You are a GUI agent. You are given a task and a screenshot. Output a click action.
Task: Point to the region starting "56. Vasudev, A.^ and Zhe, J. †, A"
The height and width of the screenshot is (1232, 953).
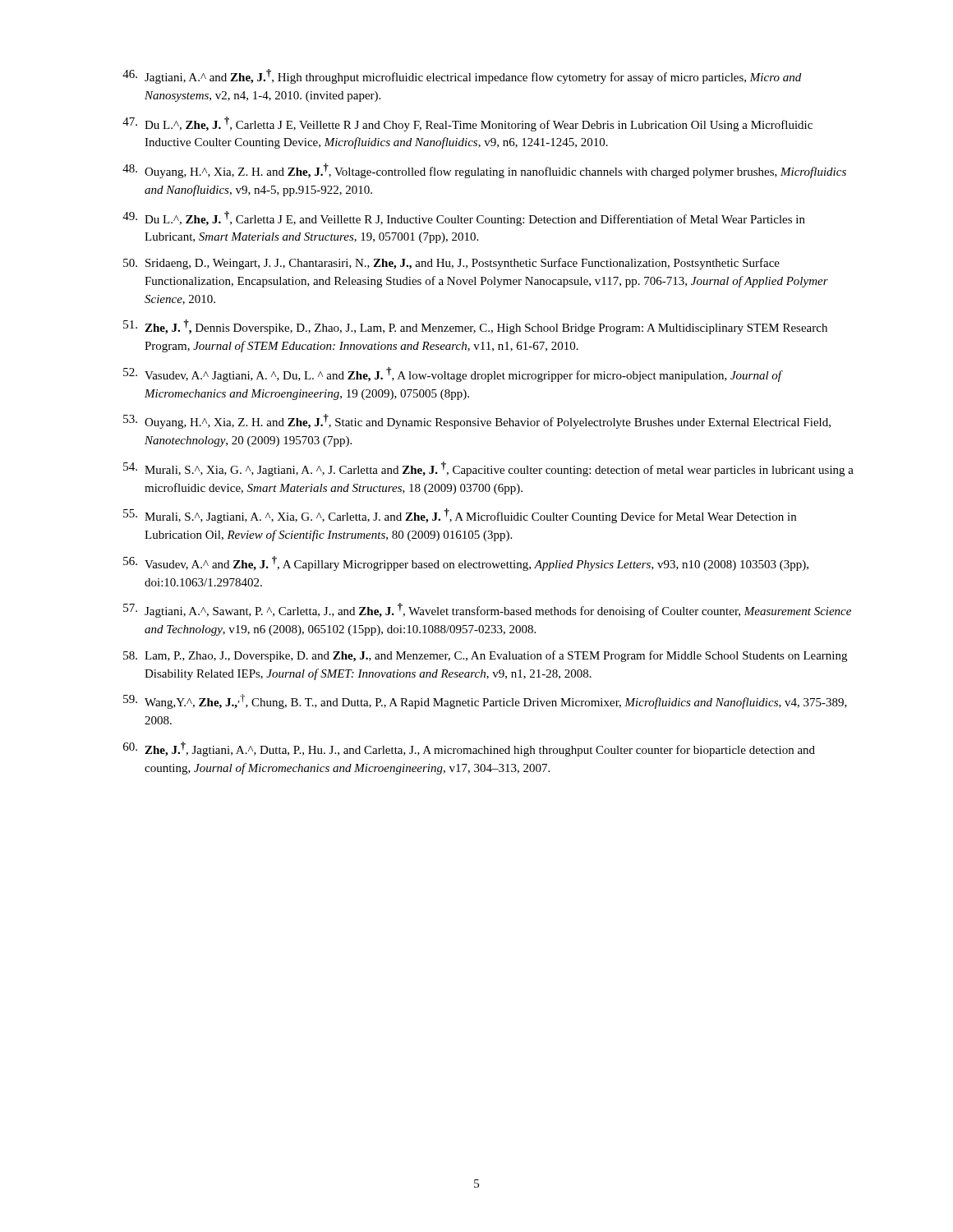click(476, 572)
